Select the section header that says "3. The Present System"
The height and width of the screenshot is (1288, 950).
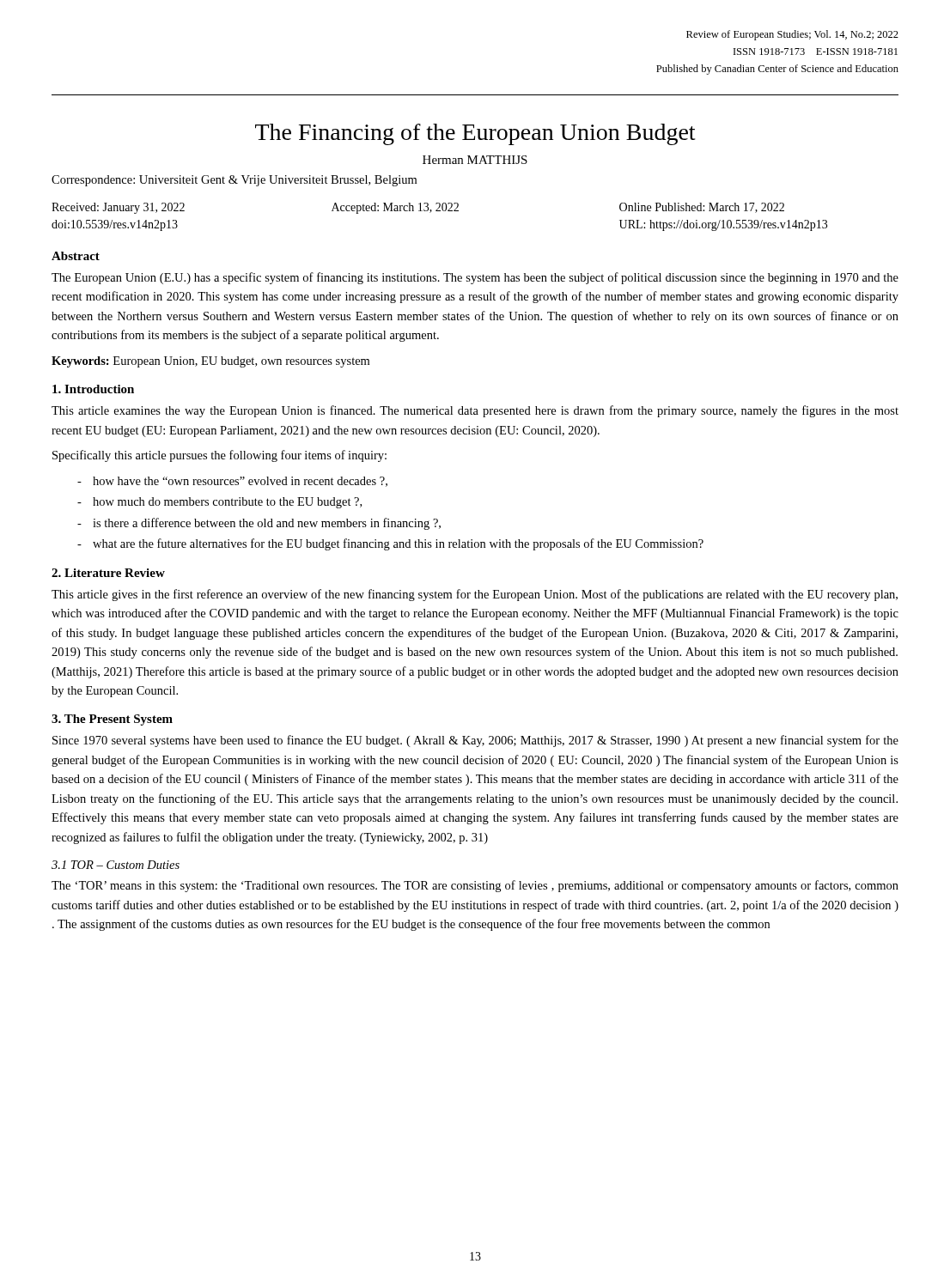point(112,719)
